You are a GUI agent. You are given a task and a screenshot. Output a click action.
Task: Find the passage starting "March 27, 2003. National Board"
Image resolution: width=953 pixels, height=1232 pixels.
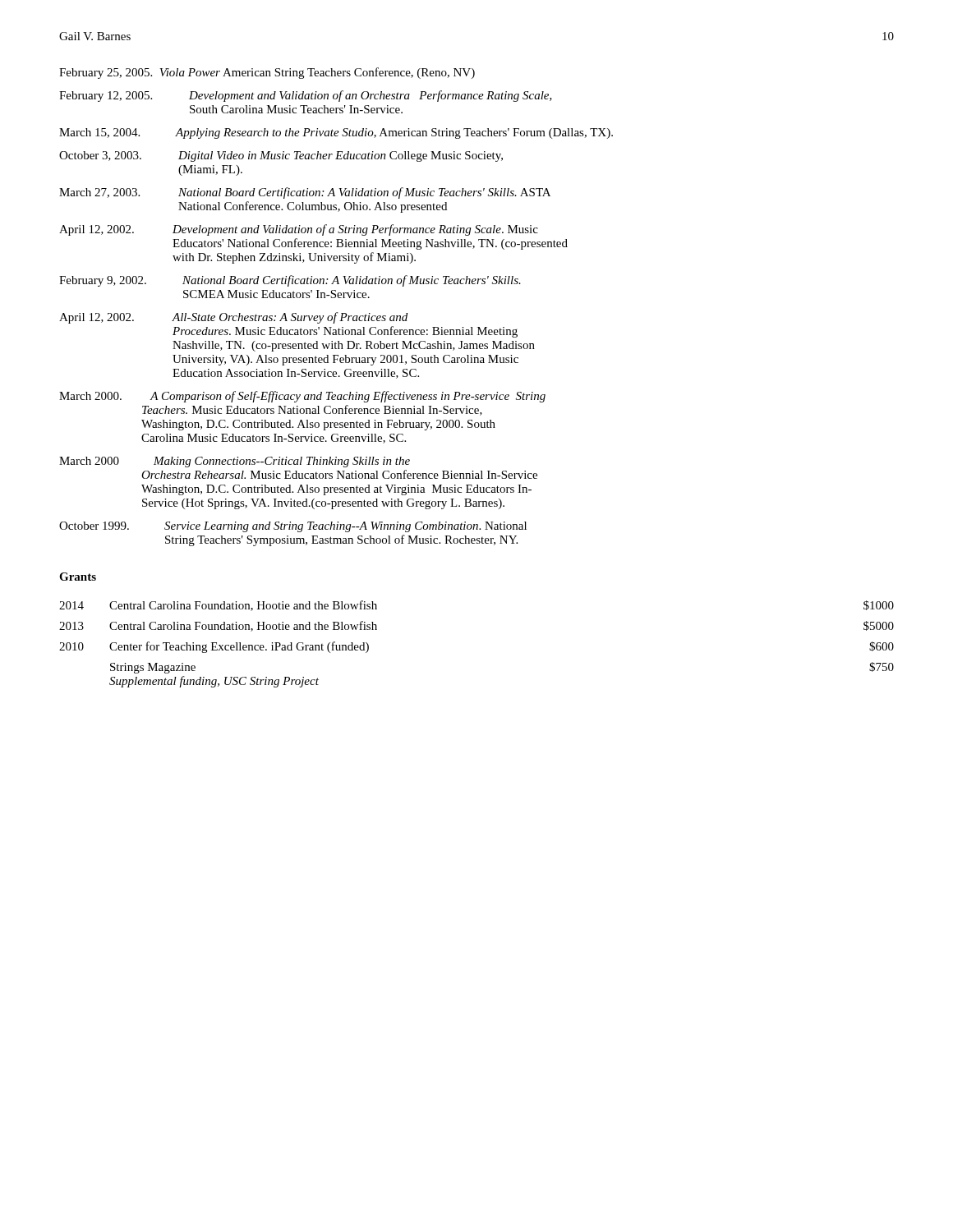476,200
